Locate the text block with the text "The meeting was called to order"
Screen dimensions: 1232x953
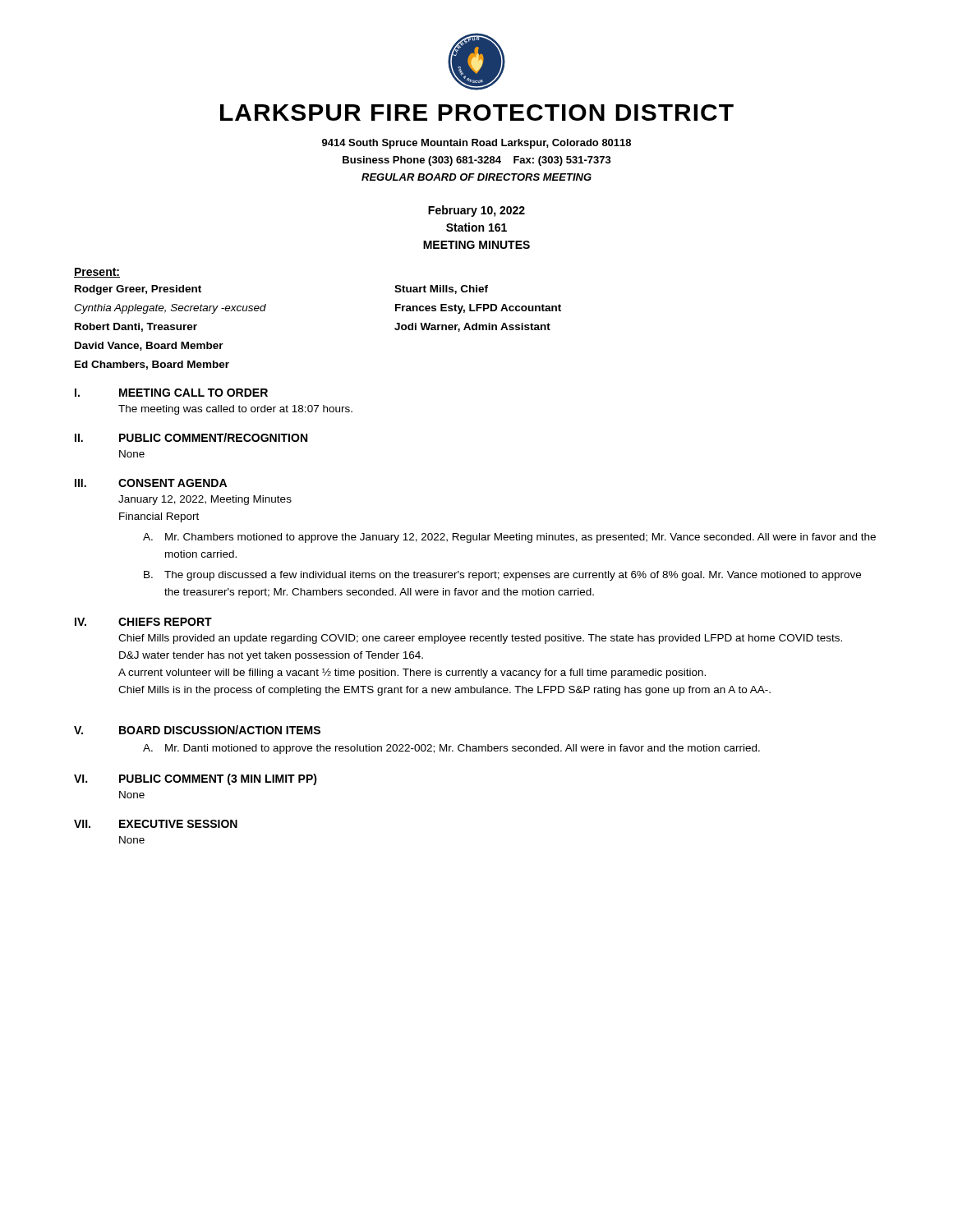point(236,409)
